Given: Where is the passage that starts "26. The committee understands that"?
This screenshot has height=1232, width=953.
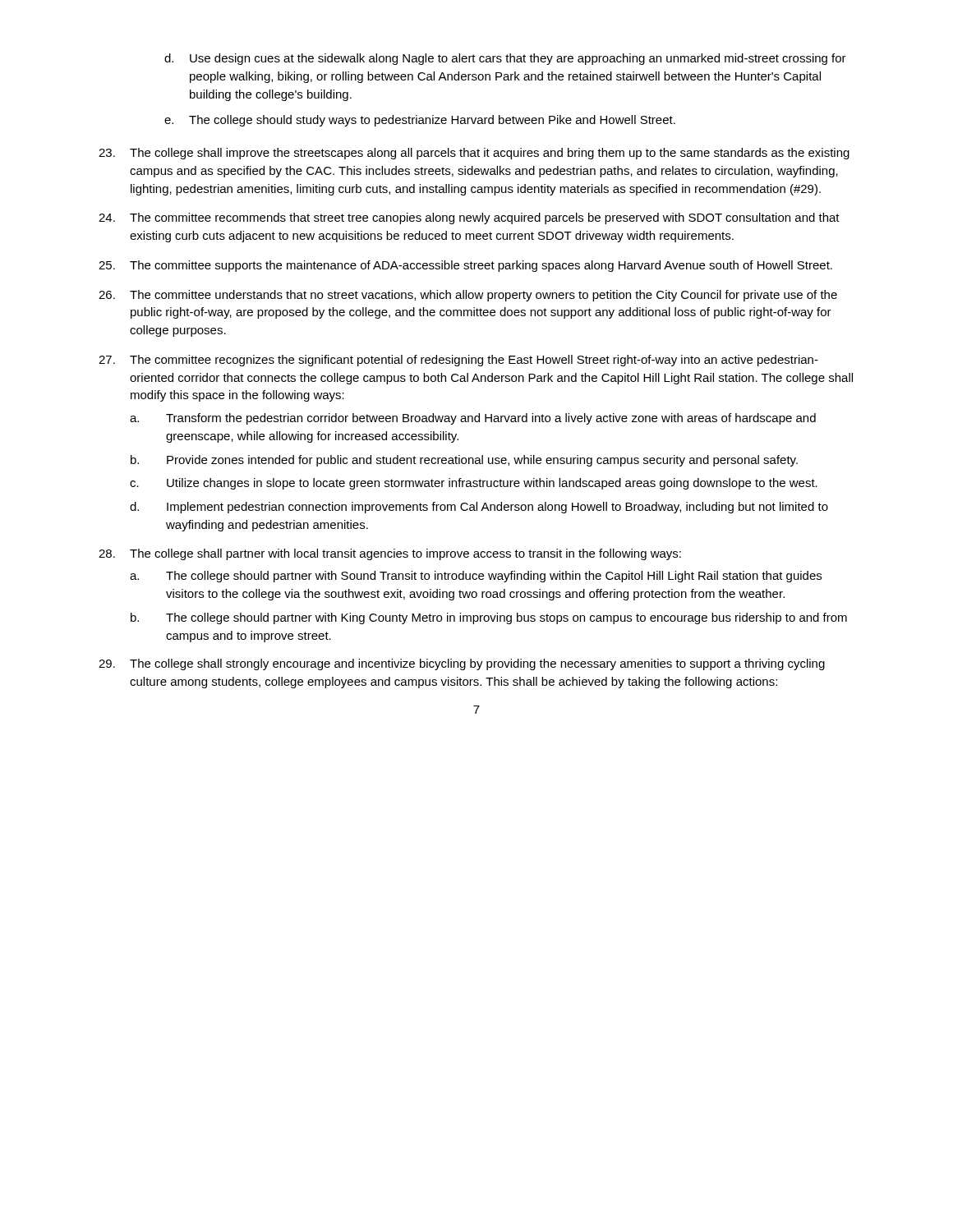Looking at the screenshot, I should click(x=476, y=312).
